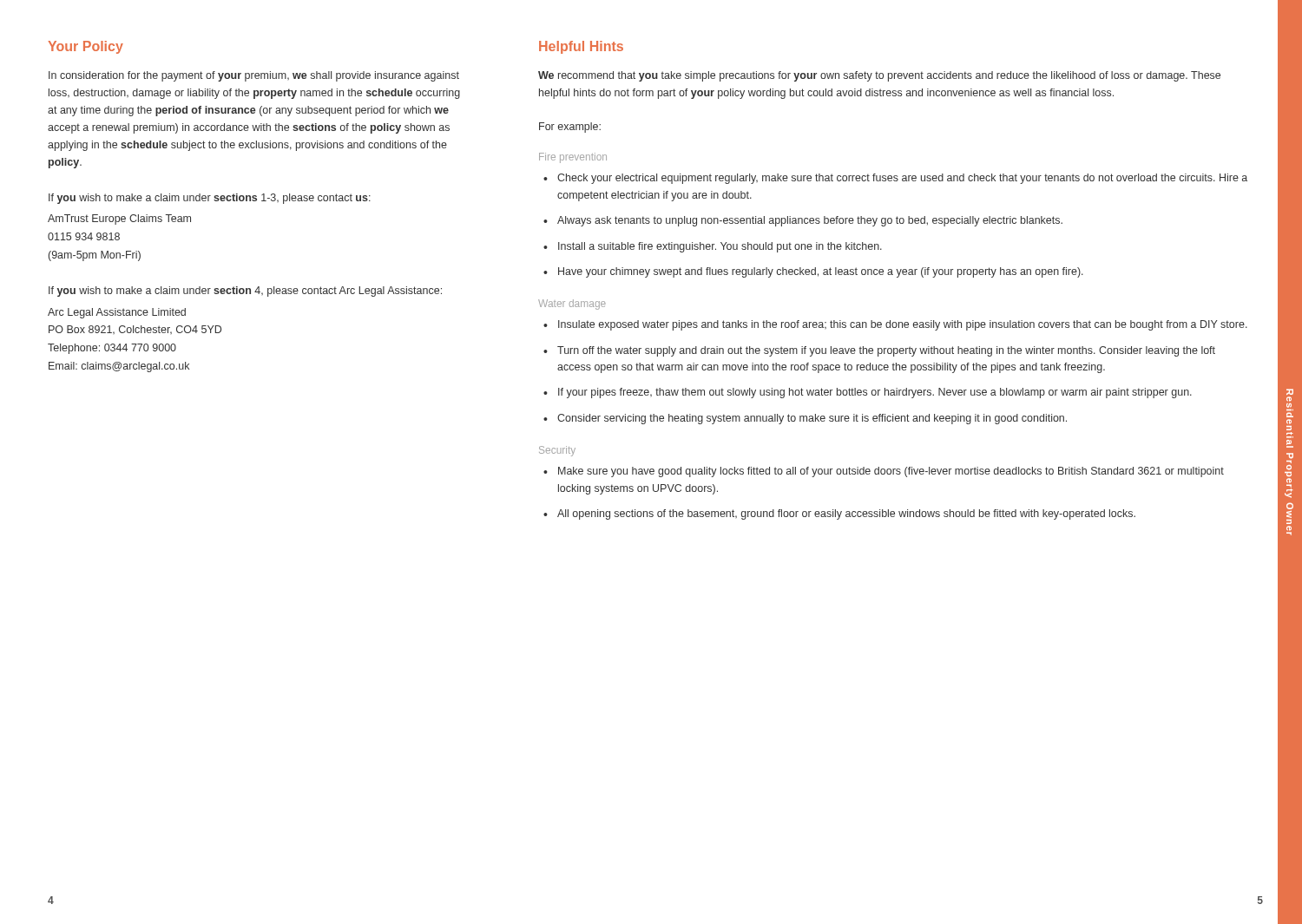Select the element starting "If your pipes freeze, thaw them out"

tap(875, 392)
